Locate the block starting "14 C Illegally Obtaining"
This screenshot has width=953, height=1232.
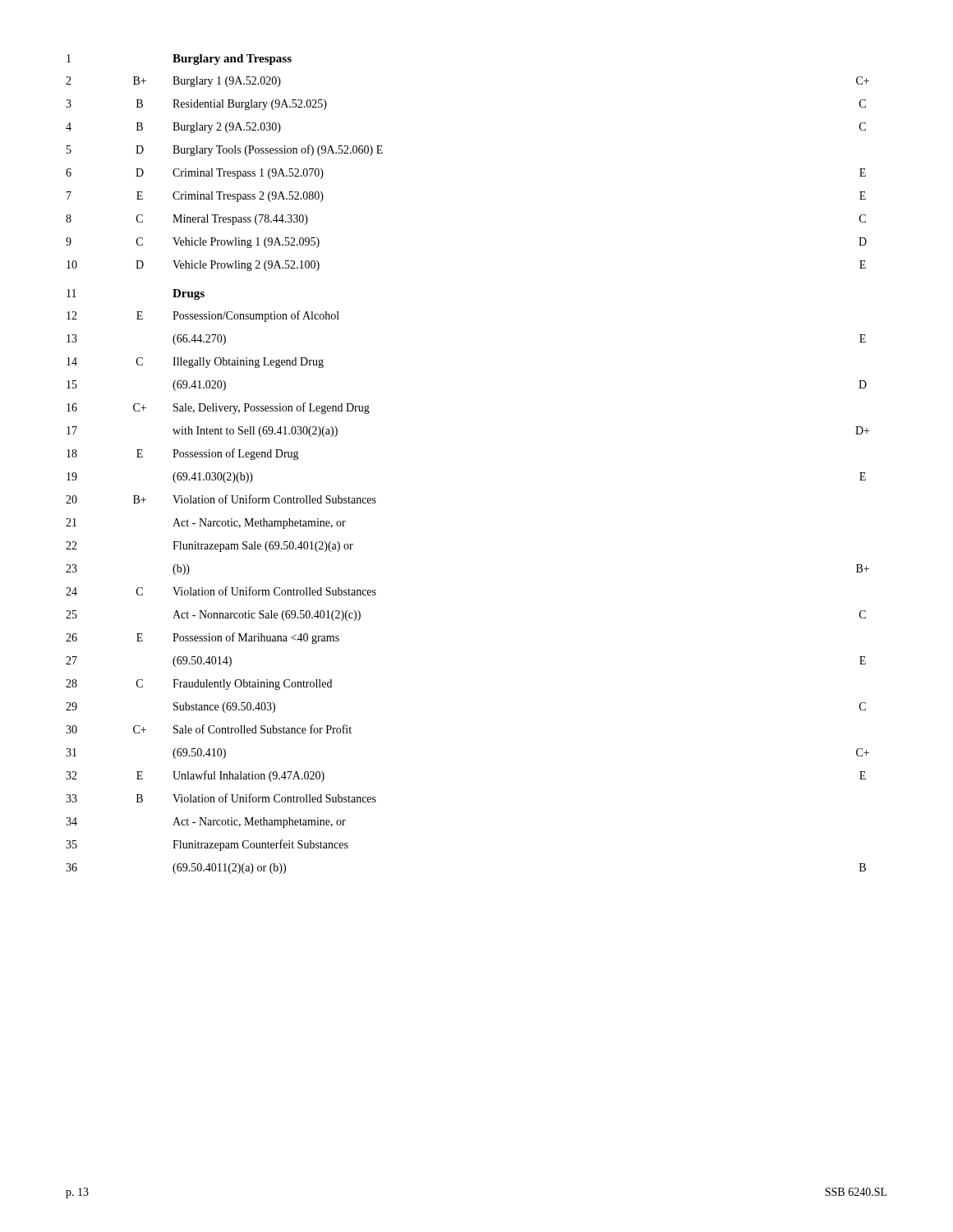[x=195, y=363]
